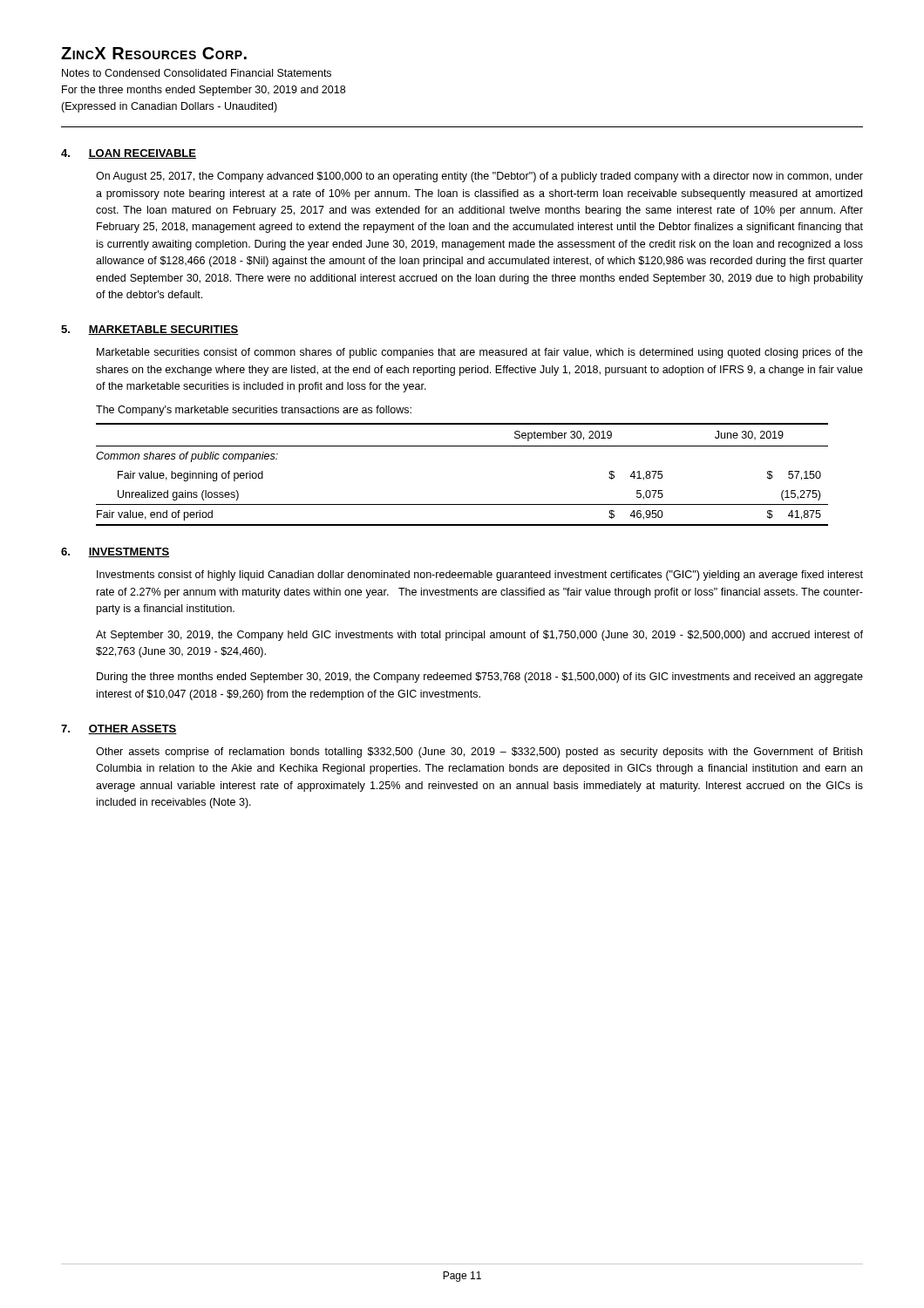This screenshot has height=1308, width=924.
Task: Locate the block of text that opens with "During the three months ended"
Action: [479, 685]
